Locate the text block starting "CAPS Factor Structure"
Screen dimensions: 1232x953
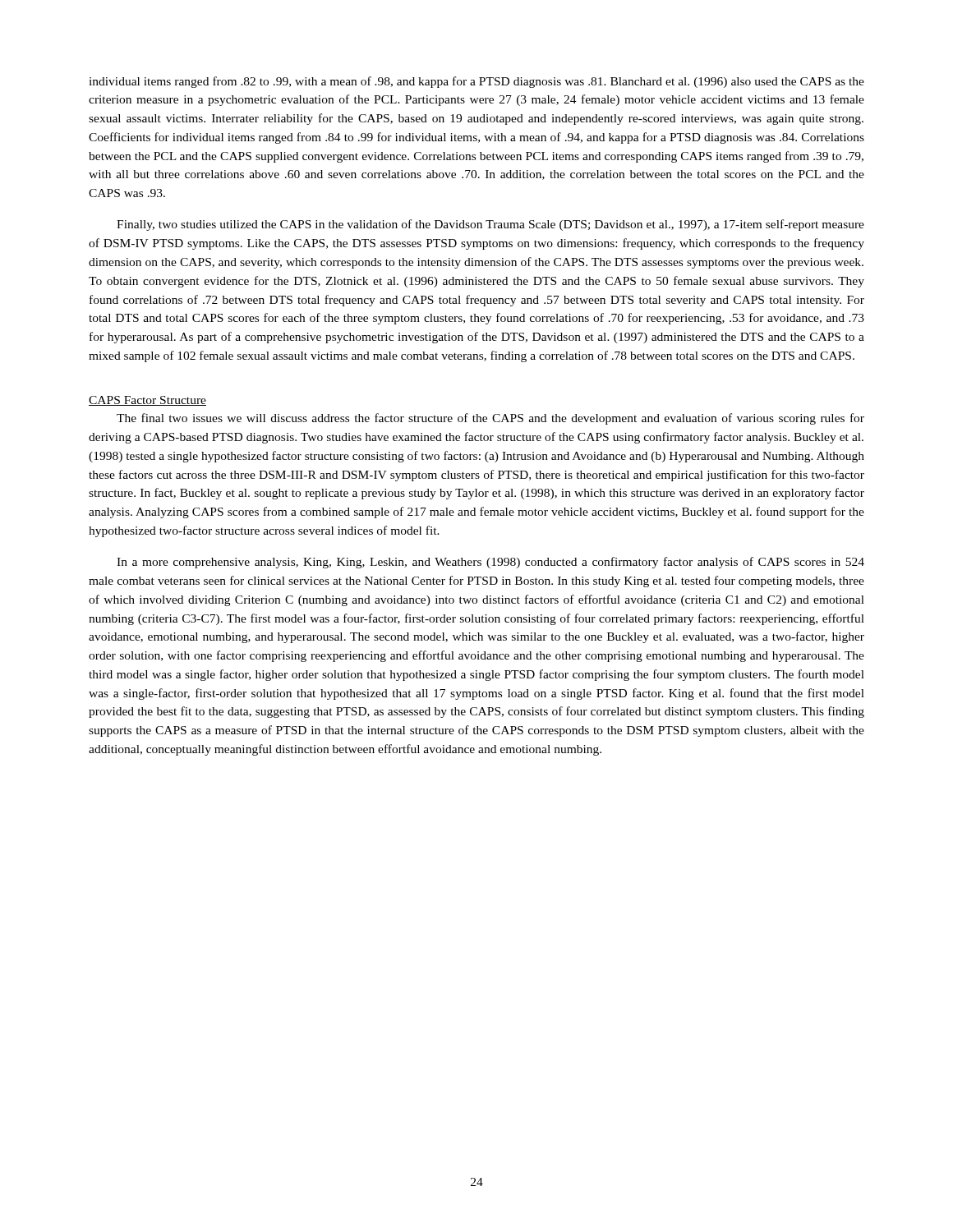pyautogui.click(x=147, y=400)
